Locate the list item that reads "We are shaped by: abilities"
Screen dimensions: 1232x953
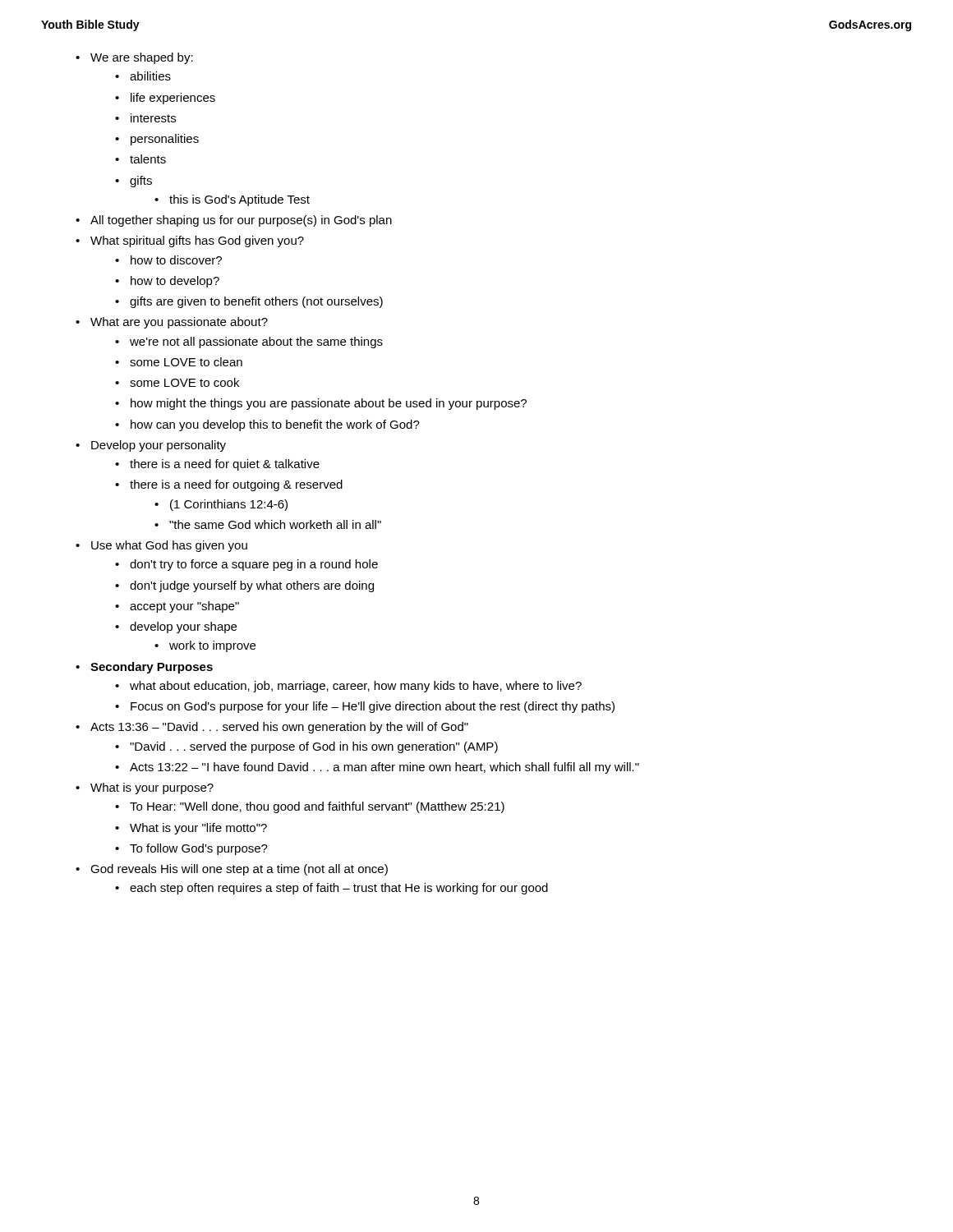coord(134,58)
